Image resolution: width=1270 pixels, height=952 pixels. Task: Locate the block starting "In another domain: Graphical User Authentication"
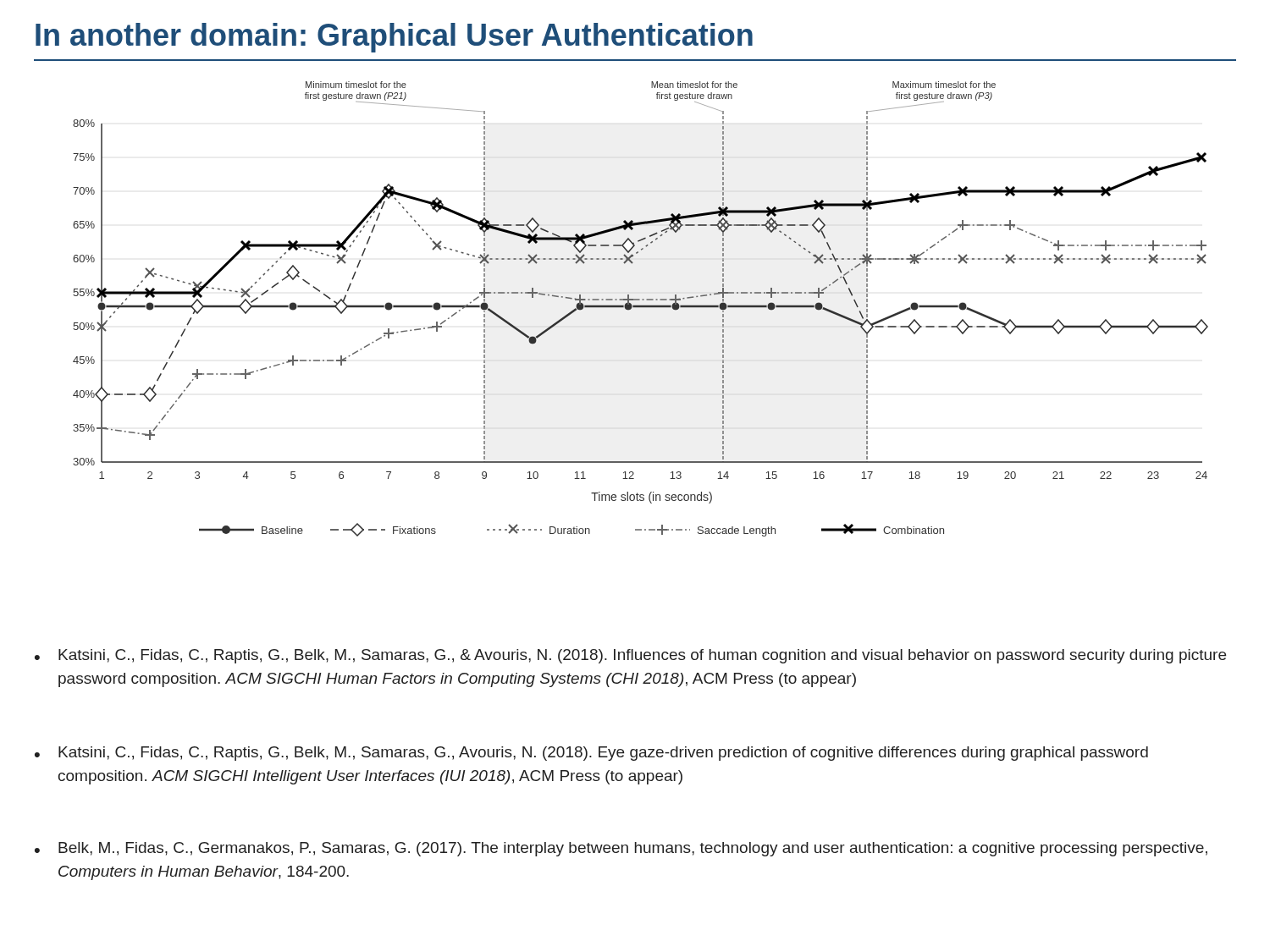click(x=394, y=35)
